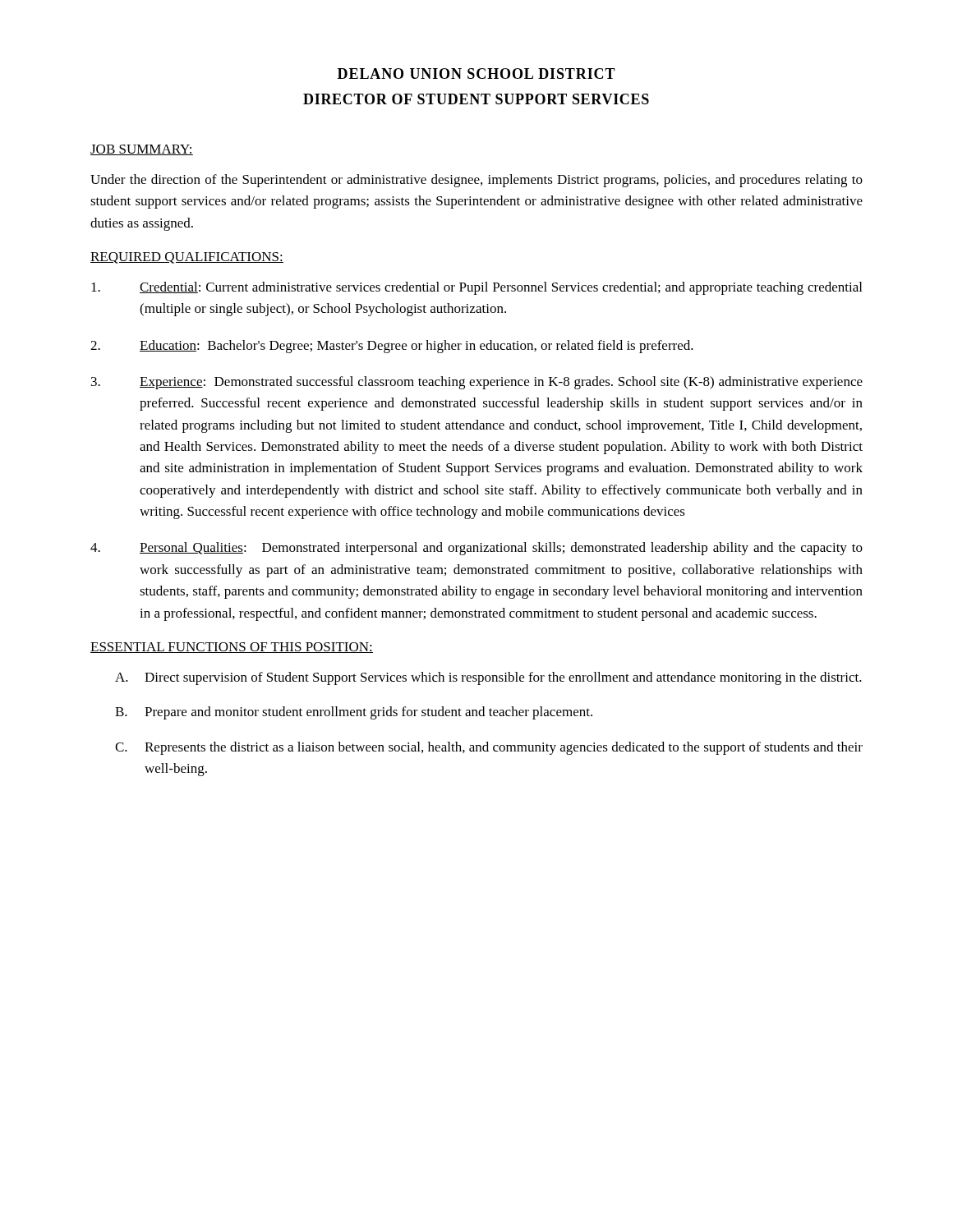Click on the passage starting "2. Education: Bachelor's Degree; Master's Degree or higher"
Image resolution: width=953 pixels, height=1232 pixels.
pyautogui.click(x=476, y=346)
